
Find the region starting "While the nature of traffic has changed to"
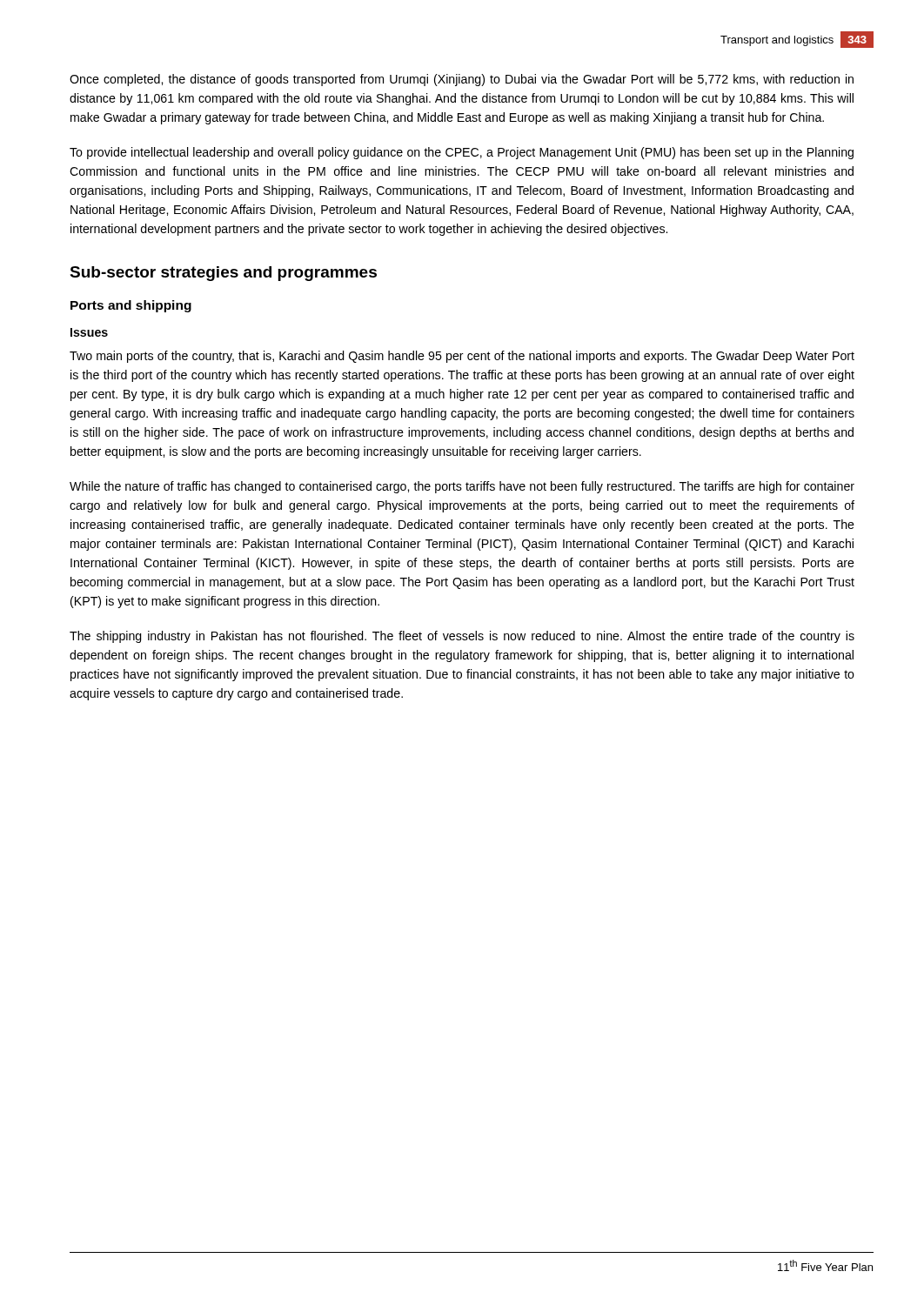point(462,544)
